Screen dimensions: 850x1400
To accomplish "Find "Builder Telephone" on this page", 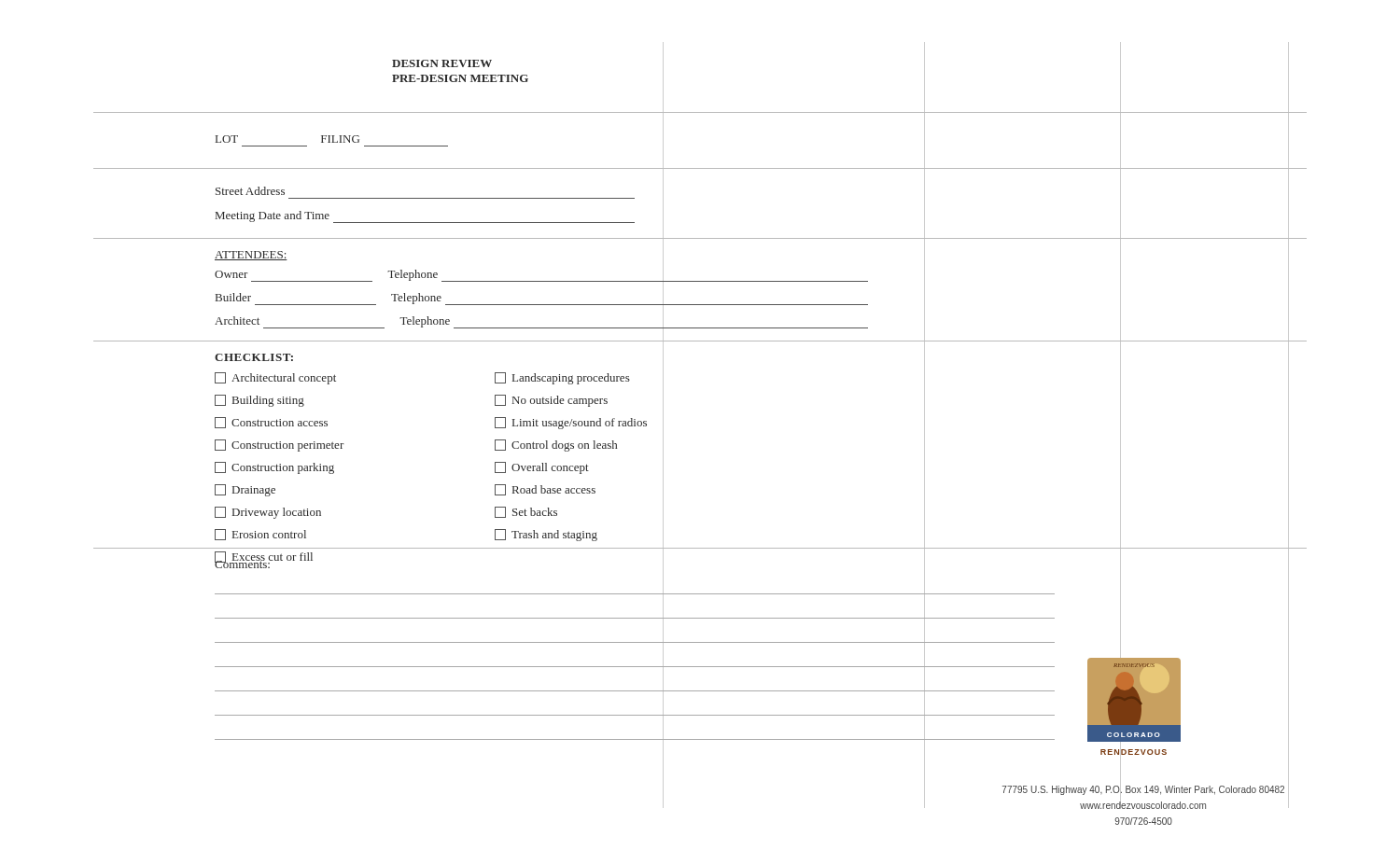I will 541,297.
